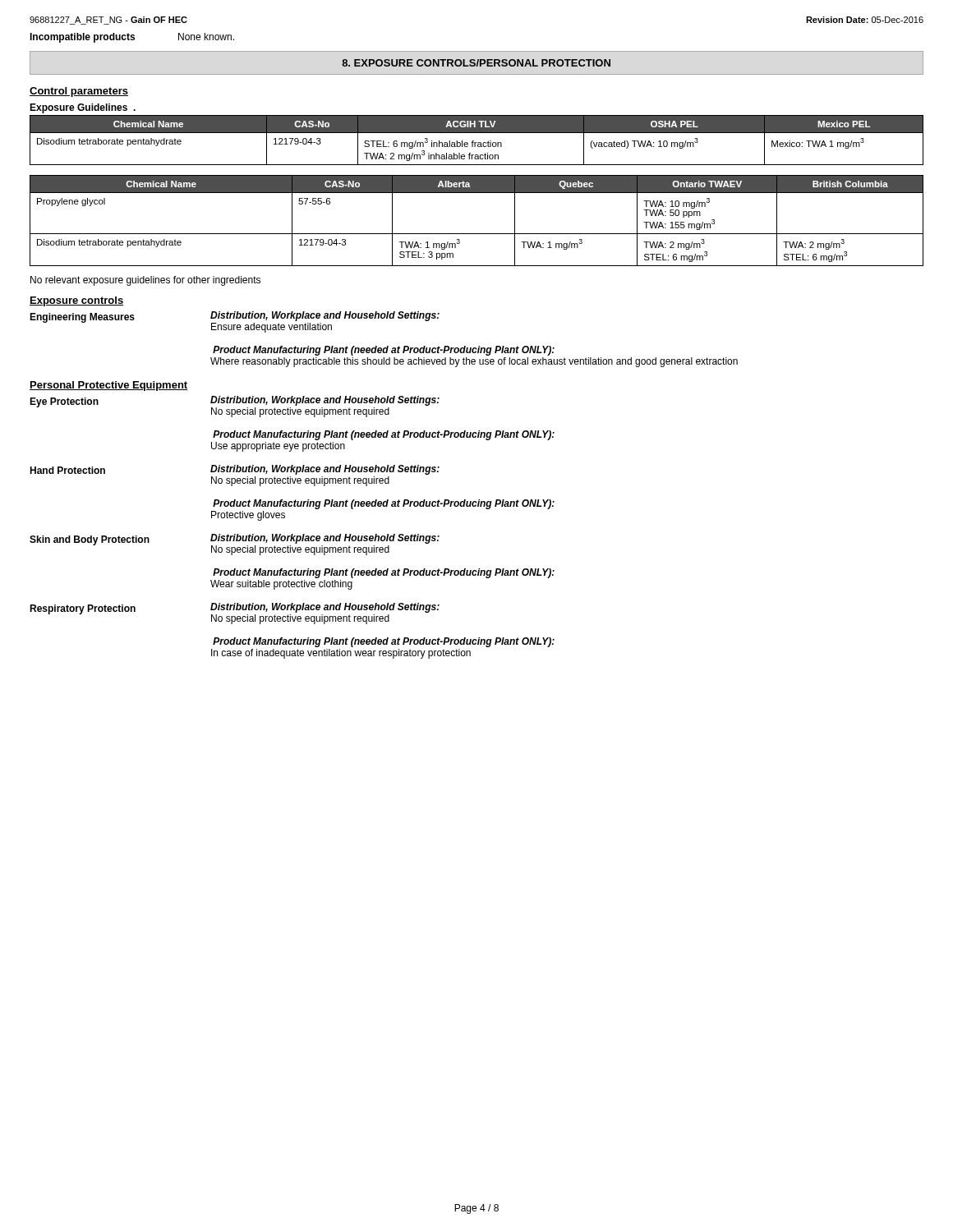The width and height of the screenshot is (953, 1232).
Task: Select the text starting "8. EXPOSURE CONTROLS/PERSONAL PROTECTION"
Action: (476, 63)
